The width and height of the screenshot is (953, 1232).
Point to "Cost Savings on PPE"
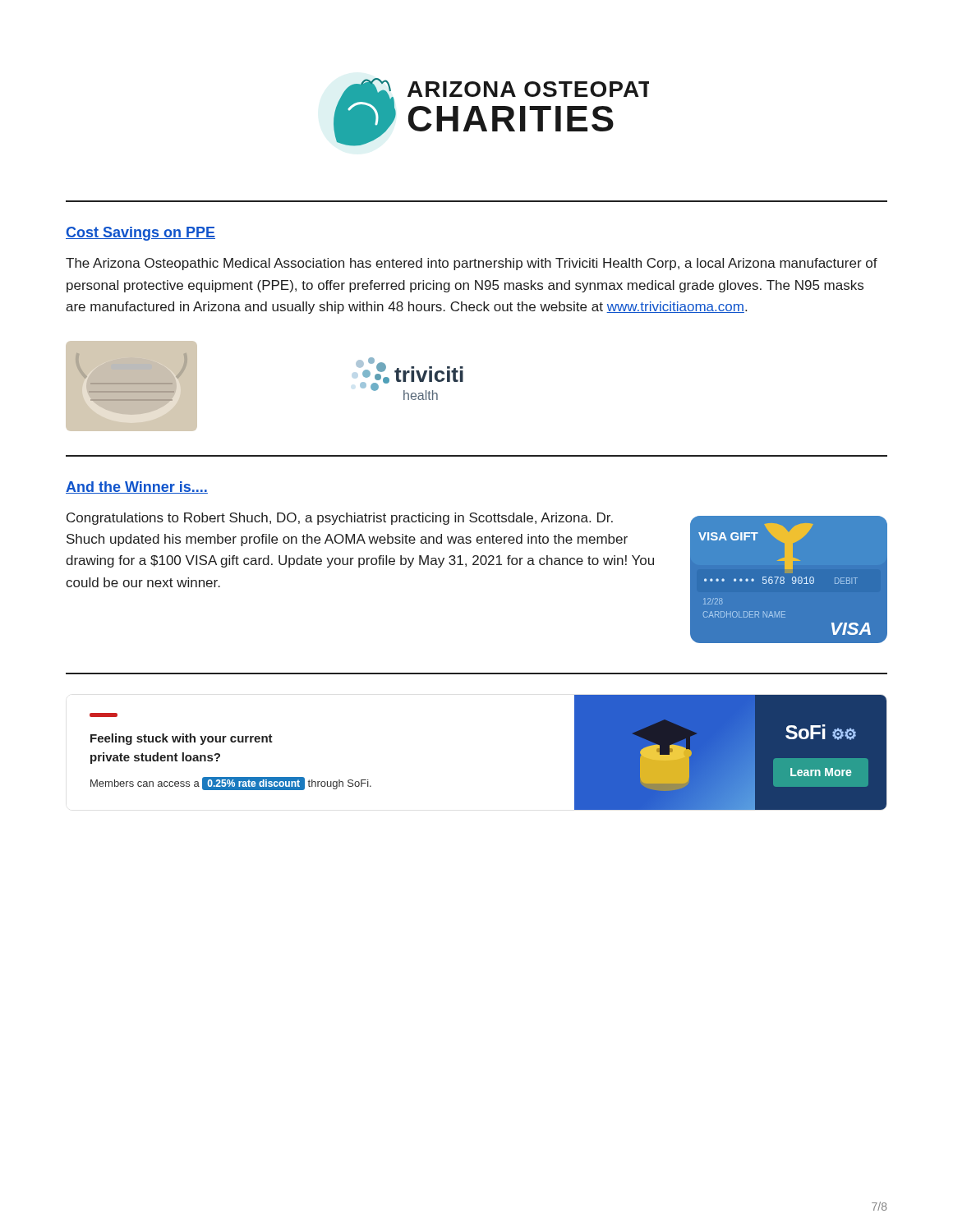pos(141,233)
